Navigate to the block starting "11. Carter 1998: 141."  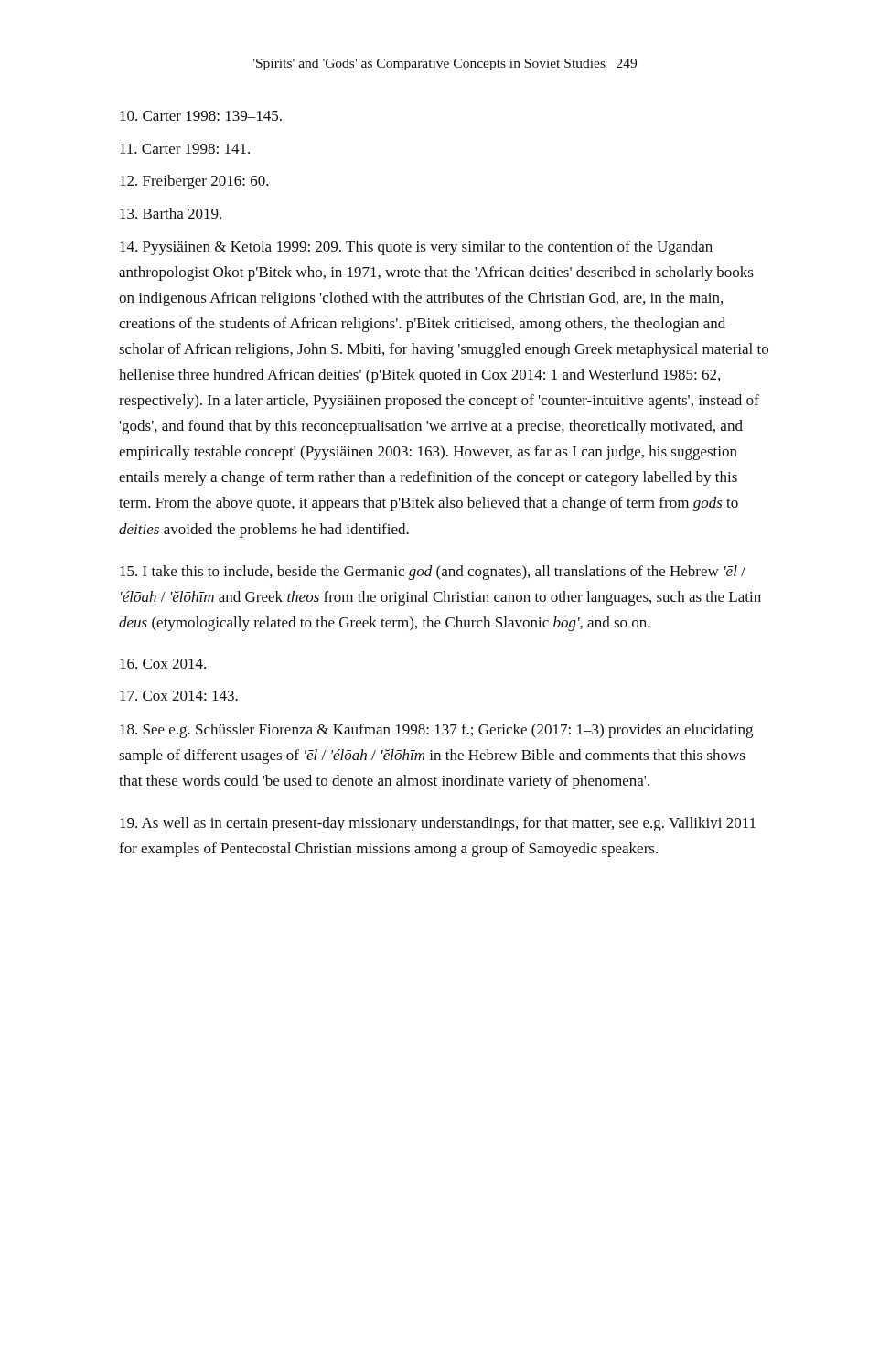[x=185, y=148]
